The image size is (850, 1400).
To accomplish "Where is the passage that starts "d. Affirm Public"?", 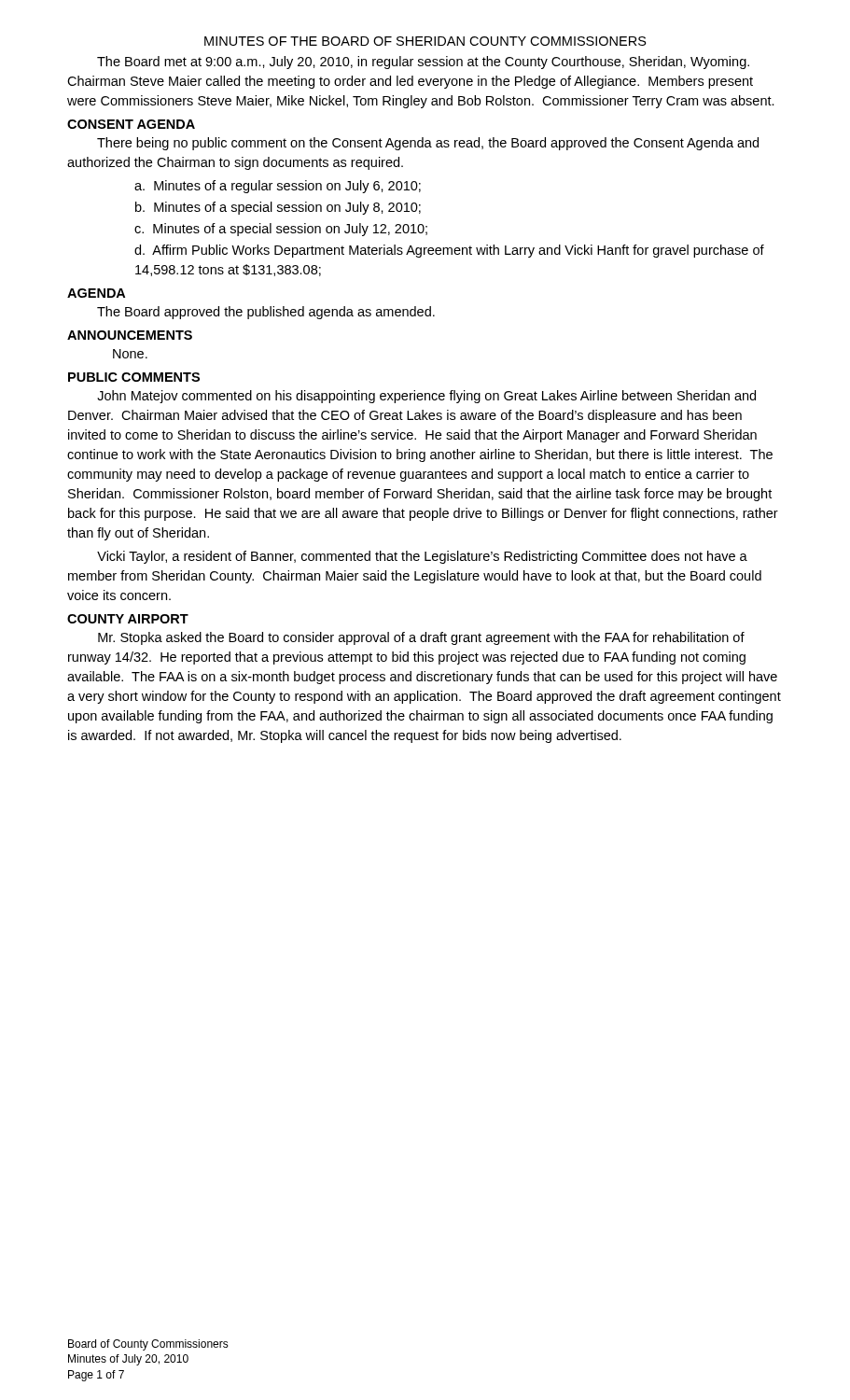I will pos(449,260).
